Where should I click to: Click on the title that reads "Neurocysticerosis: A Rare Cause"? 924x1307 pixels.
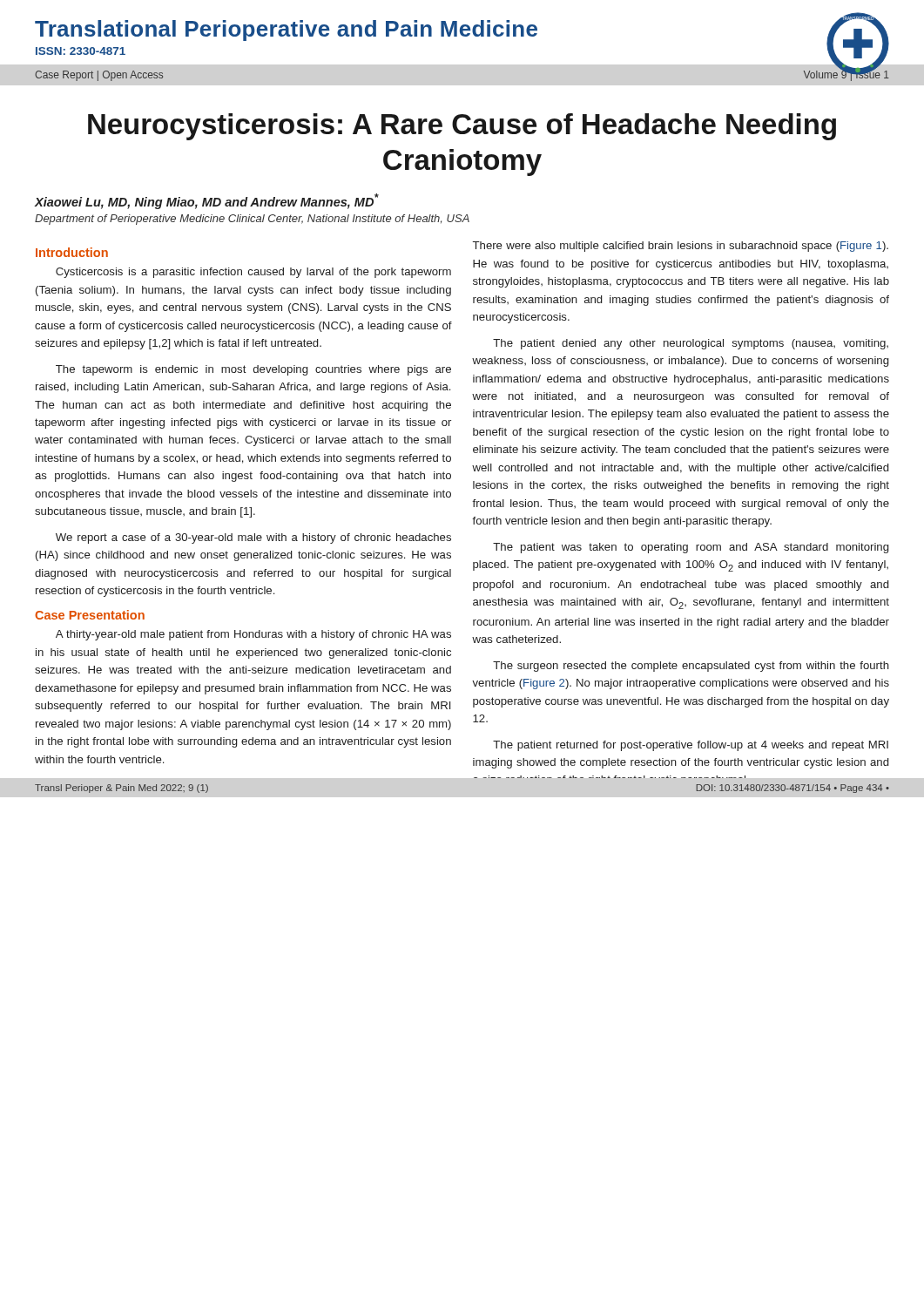pos(462,142)
